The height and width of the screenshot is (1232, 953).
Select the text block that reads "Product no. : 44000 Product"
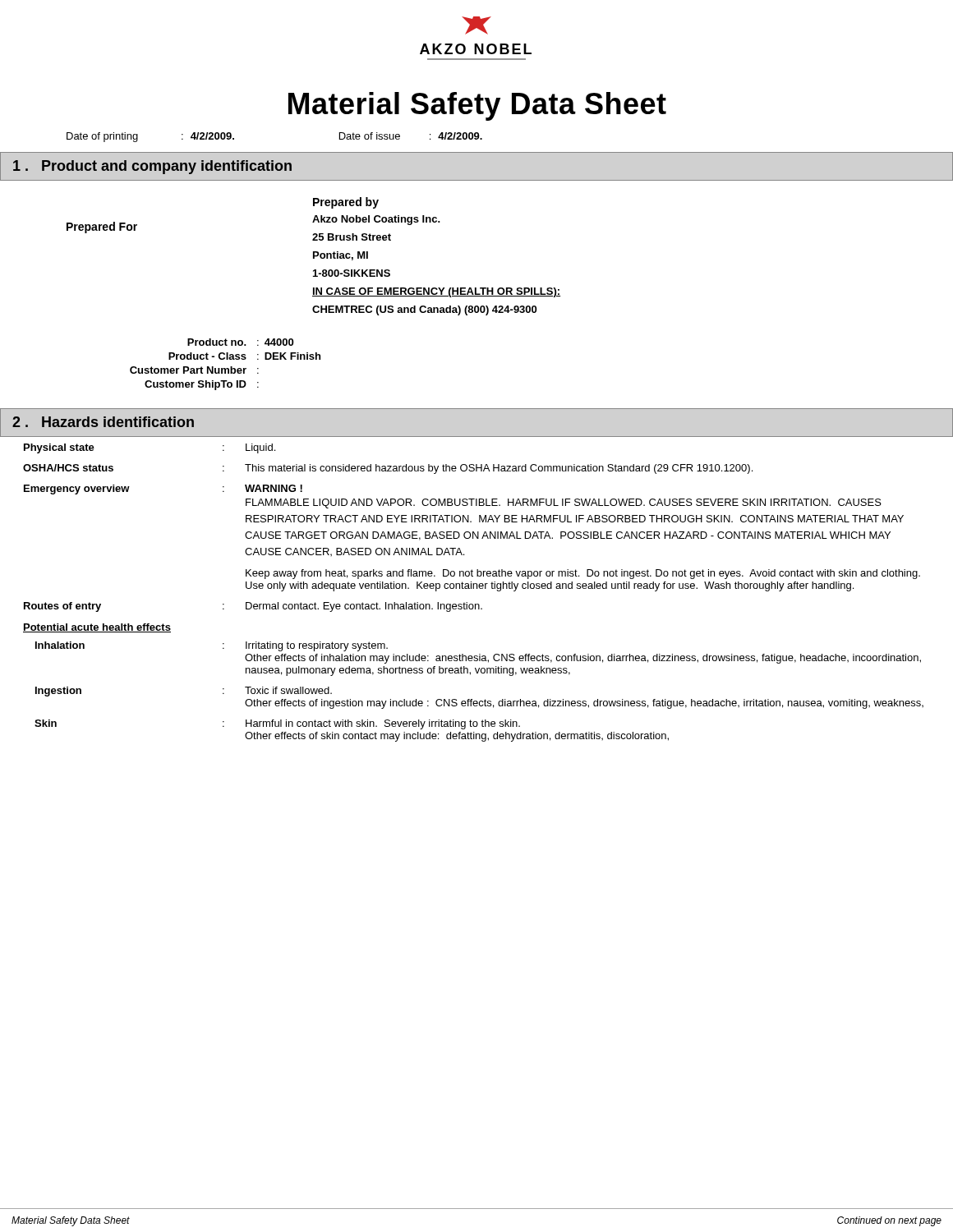tap(240, 342)
